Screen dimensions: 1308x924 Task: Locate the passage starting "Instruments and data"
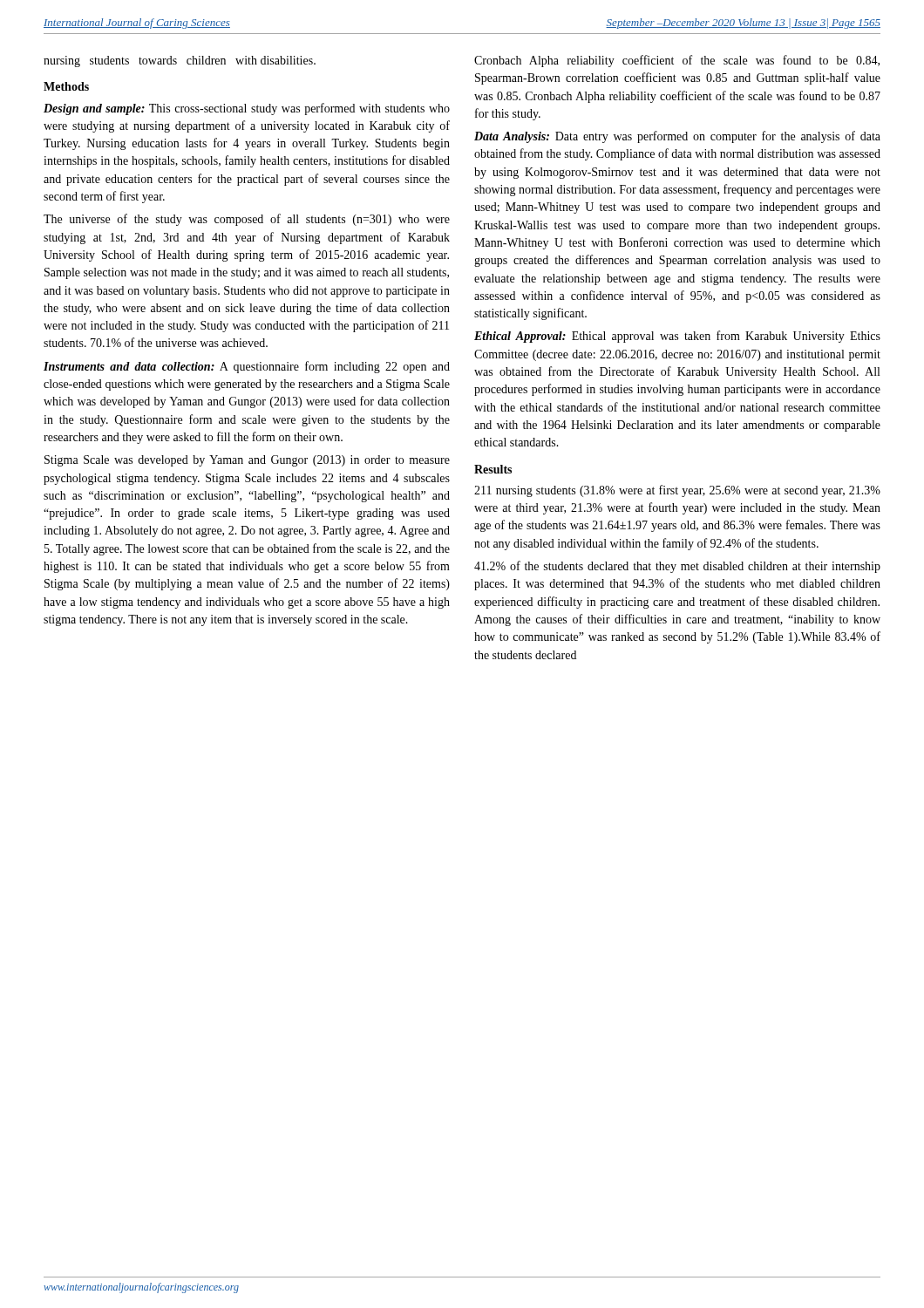(247, 402)
